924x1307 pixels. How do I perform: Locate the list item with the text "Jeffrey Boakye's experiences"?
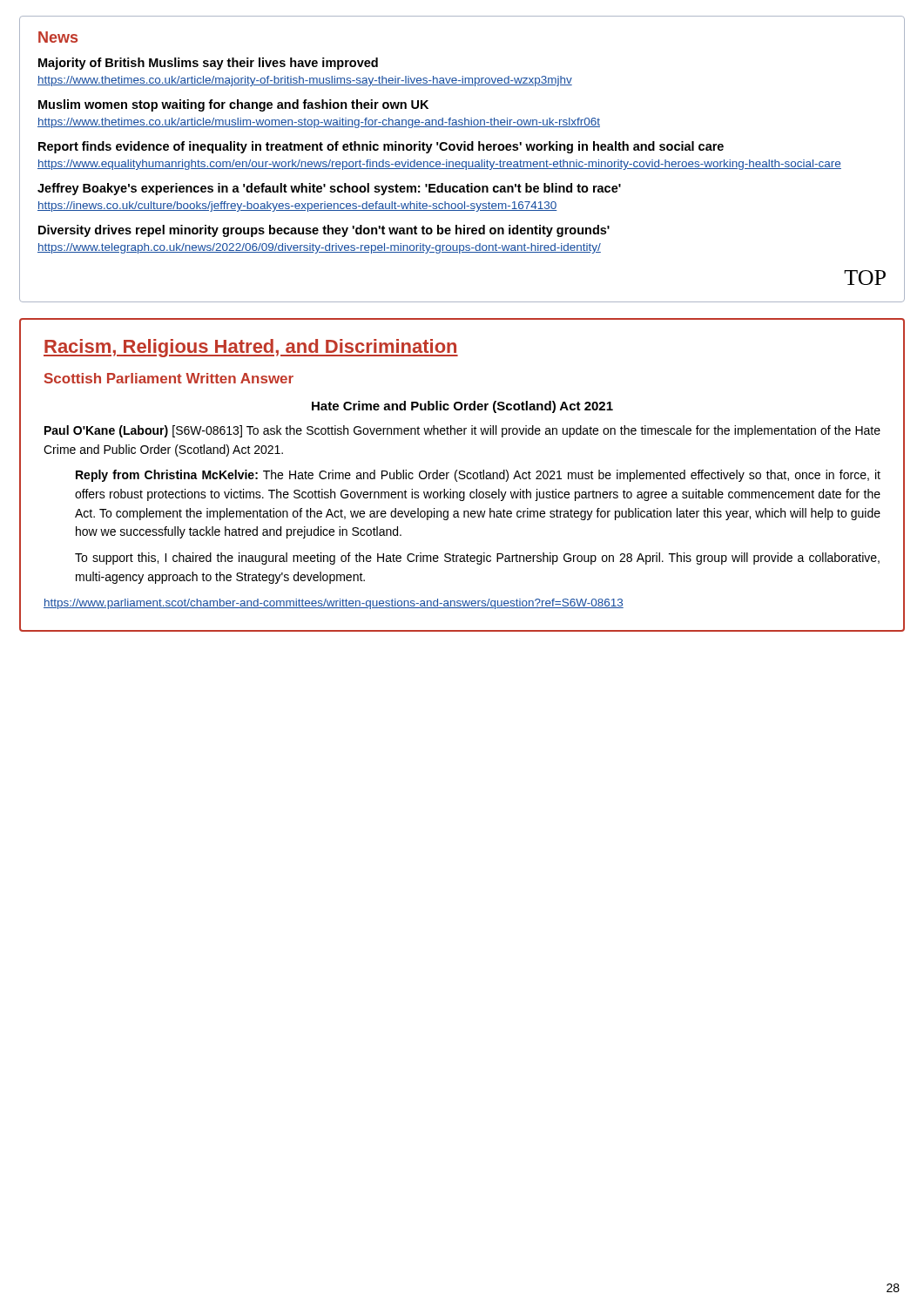pos(462,197)
